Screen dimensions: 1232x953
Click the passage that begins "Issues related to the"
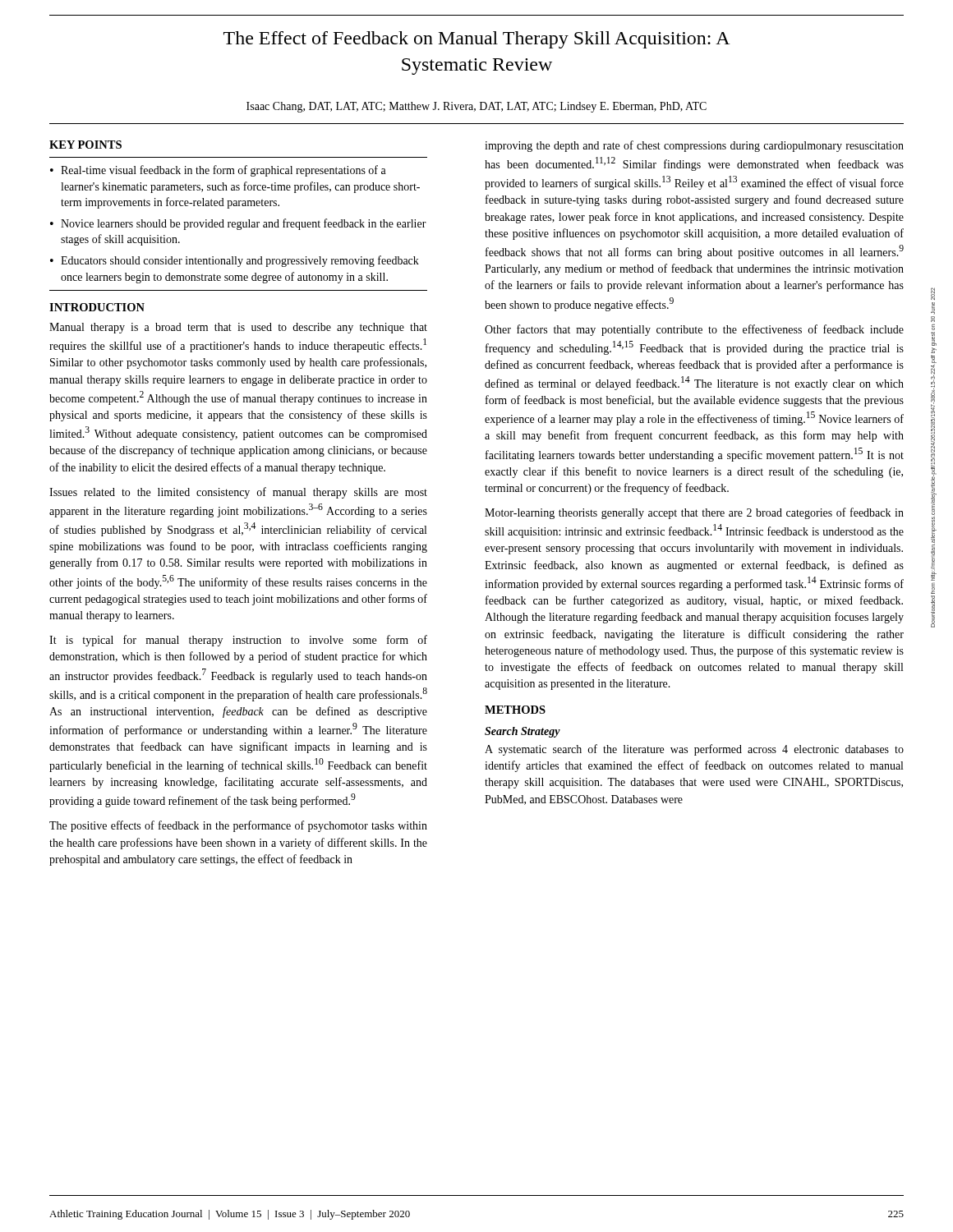coord(238,554)
